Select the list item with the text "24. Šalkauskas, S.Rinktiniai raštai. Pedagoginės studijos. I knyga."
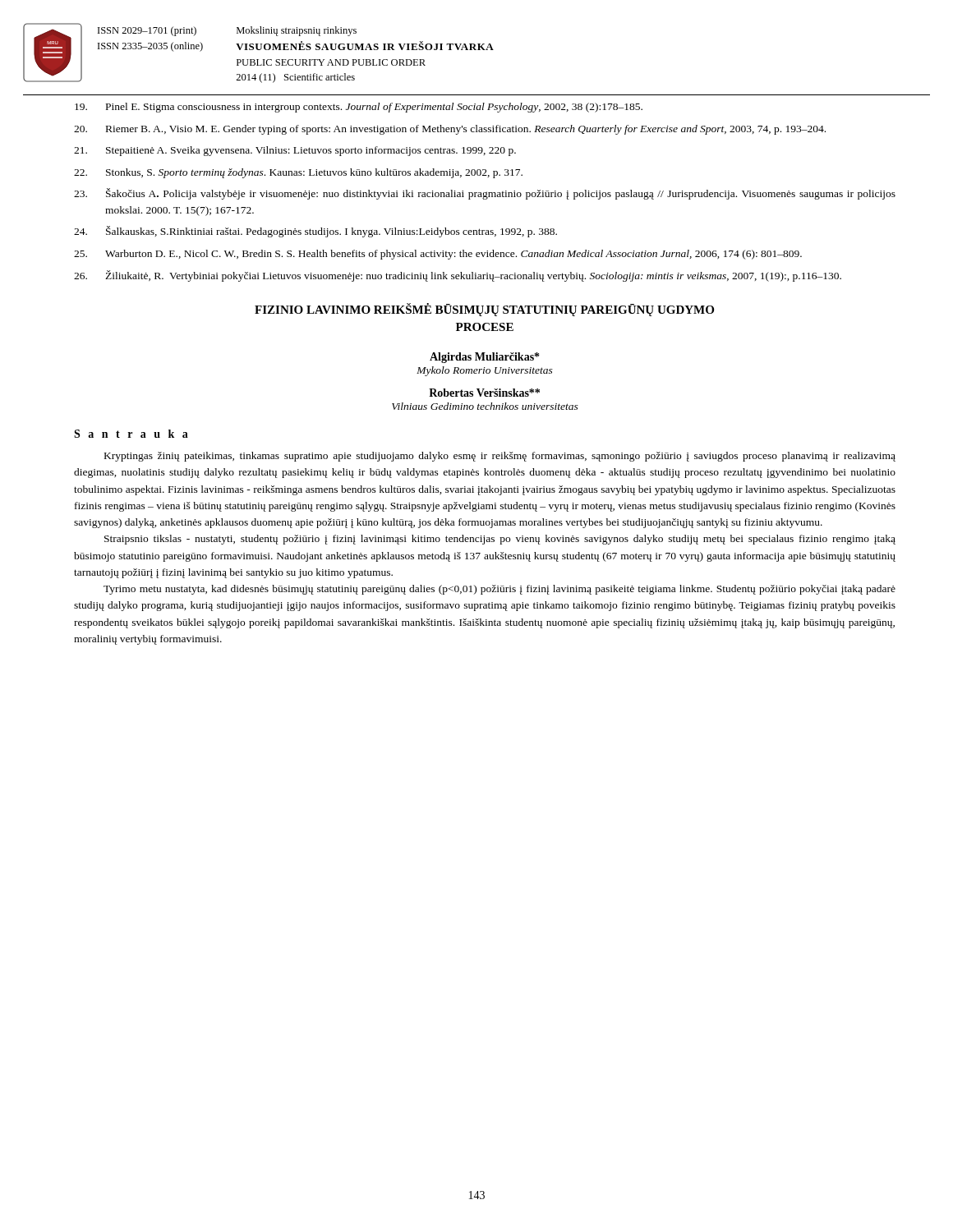The image size is (953, 1232). click(485, 232)
